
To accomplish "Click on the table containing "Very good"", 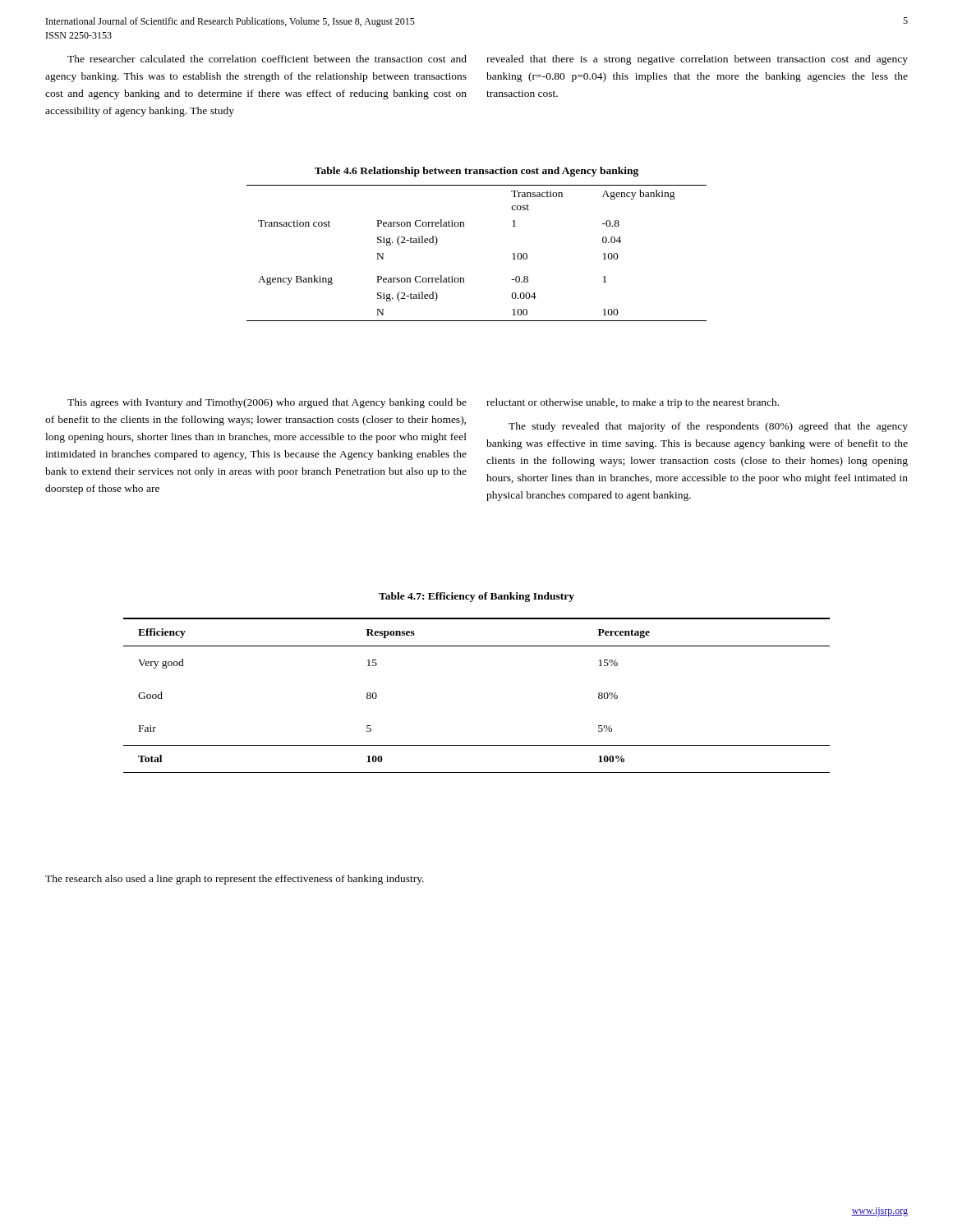I will point(476,695).
